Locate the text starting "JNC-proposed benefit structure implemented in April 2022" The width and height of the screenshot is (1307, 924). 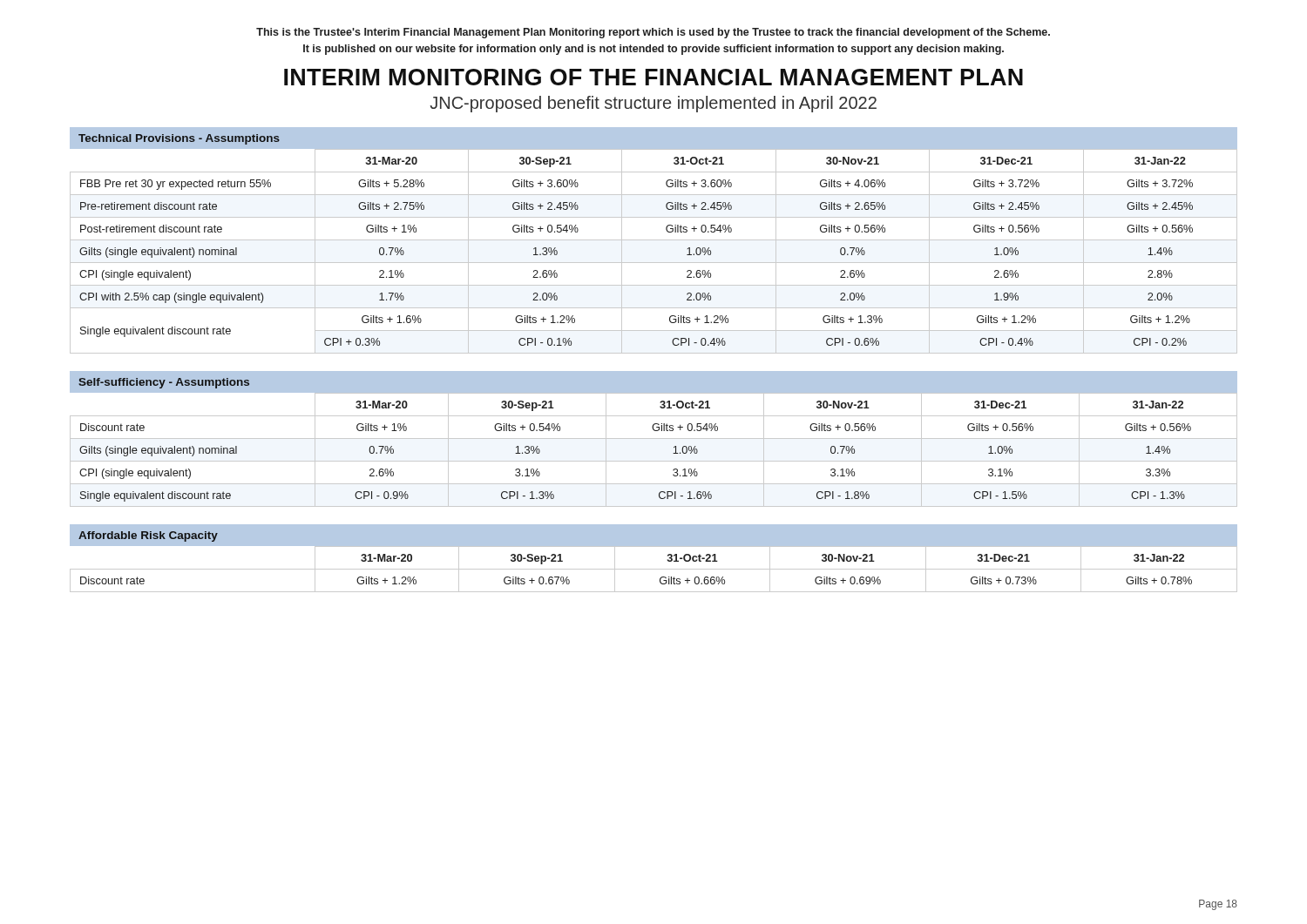[654, 103]
